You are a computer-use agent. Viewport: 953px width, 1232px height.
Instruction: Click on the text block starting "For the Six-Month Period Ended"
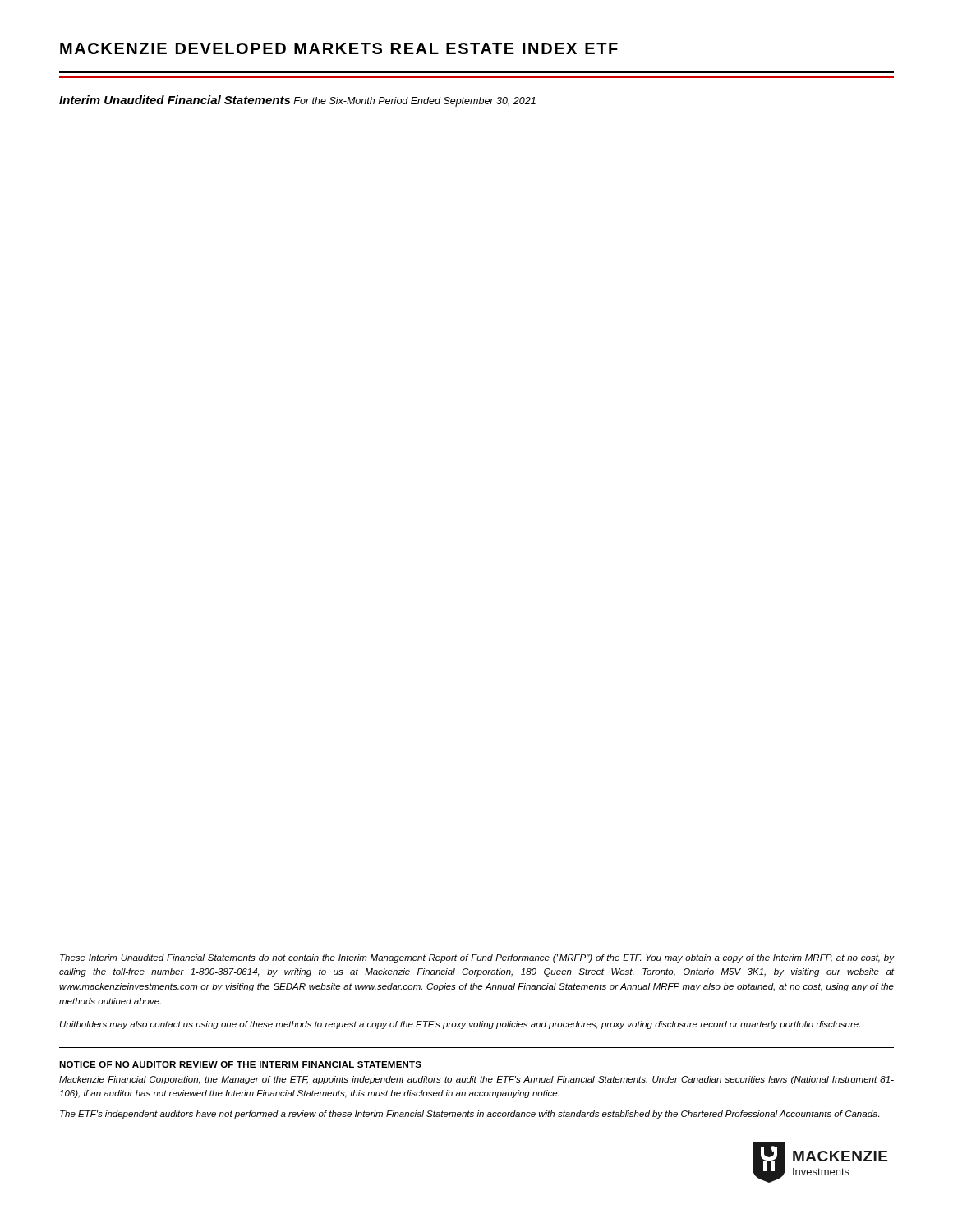pyautogui.click(x=415, y=101)
